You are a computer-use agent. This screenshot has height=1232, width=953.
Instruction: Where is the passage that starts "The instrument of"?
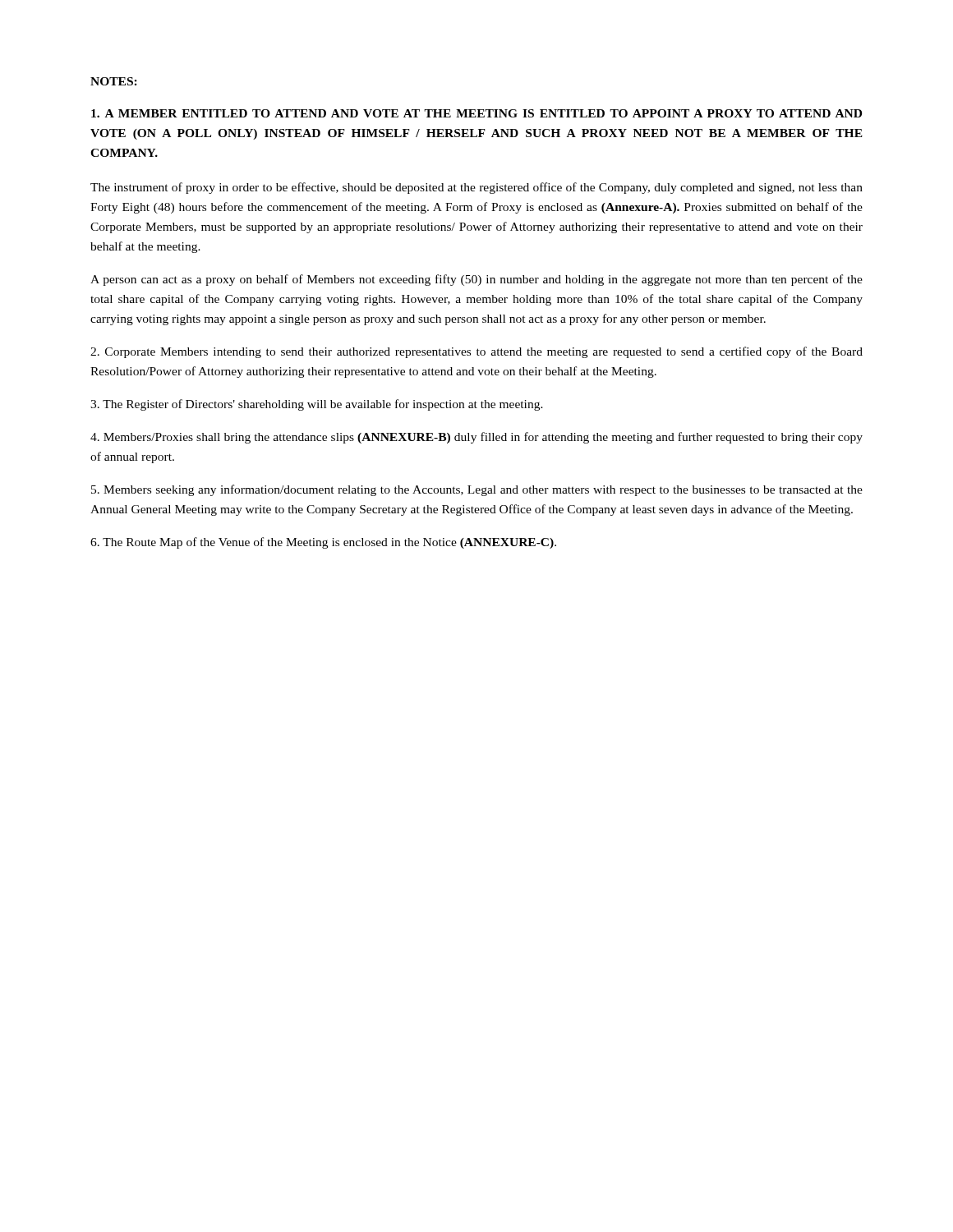476,216
